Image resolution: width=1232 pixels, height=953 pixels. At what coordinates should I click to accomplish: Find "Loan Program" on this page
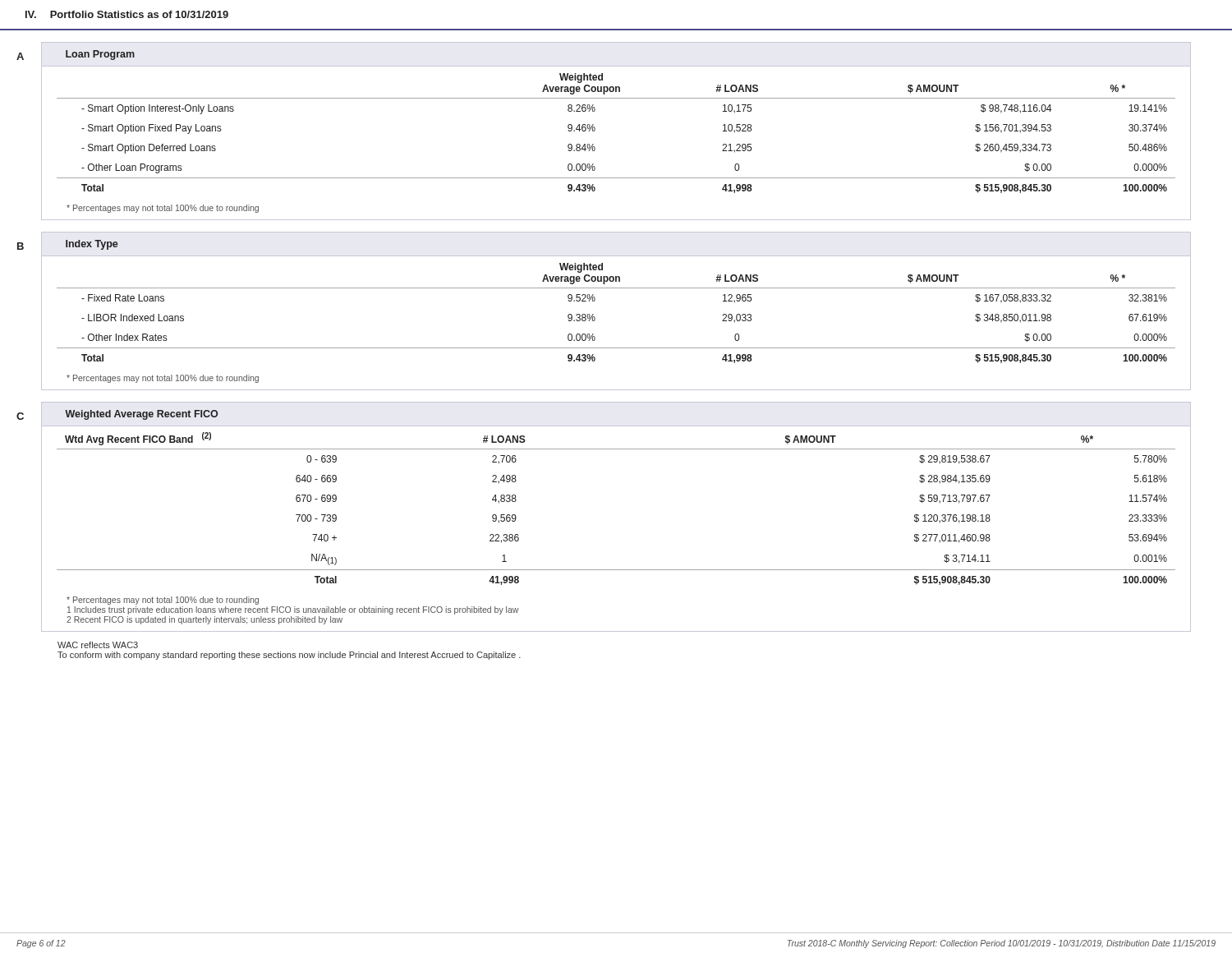click(96, 54)
